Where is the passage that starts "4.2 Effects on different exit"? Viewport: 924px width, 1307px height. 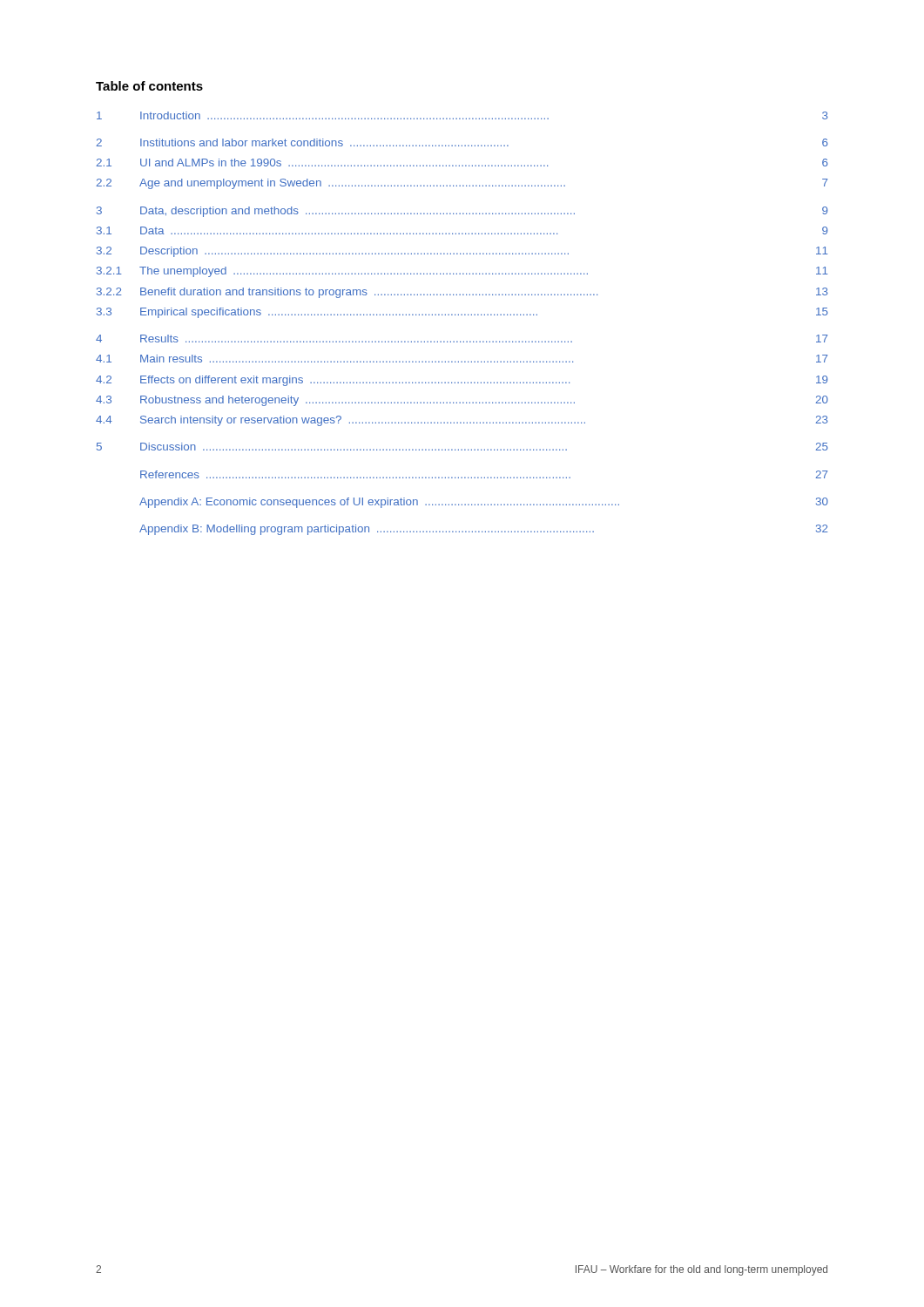462,380
